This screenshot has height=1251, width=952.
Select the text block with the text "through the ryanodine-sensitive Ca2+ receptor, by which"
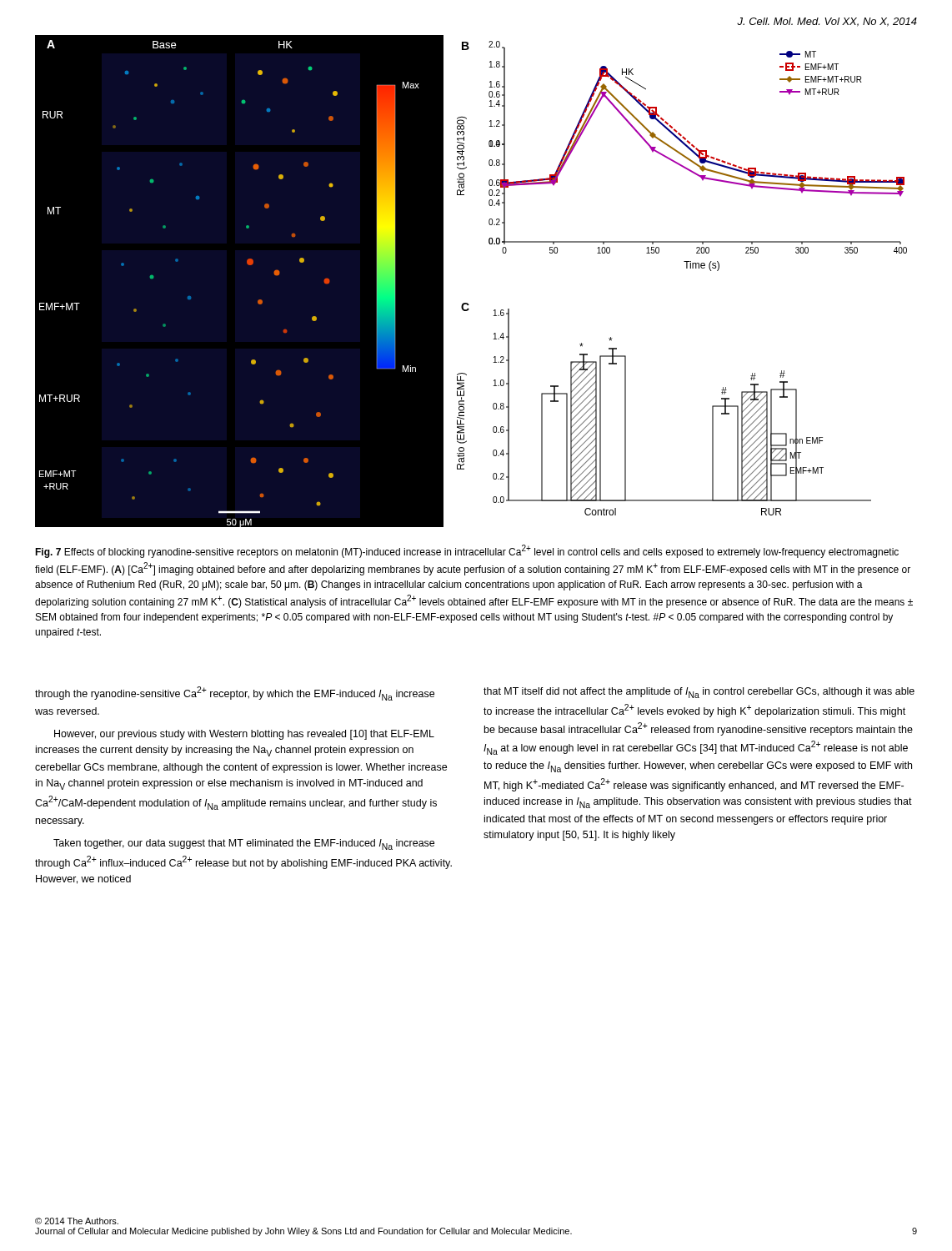tap(246, 786)
